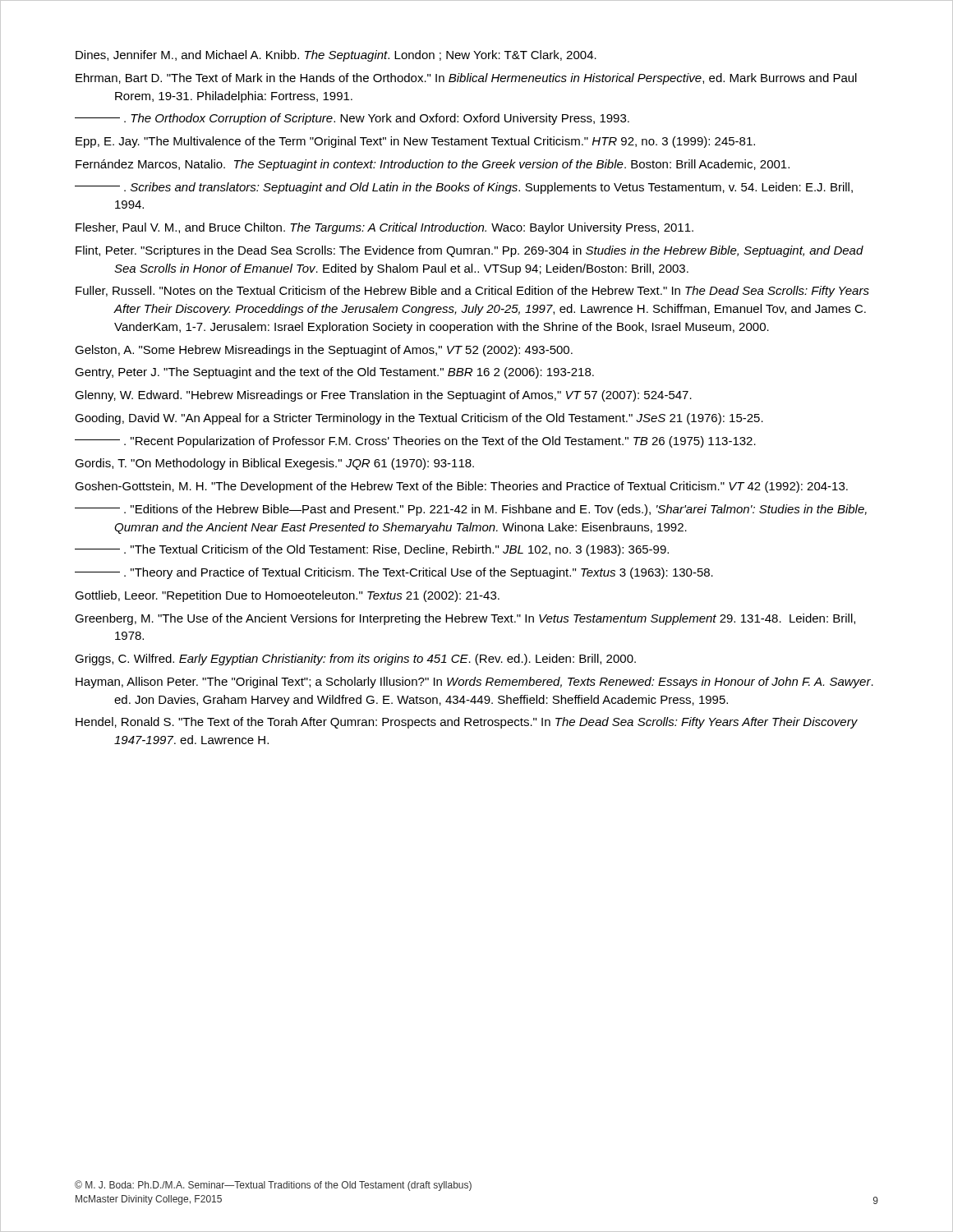Screen dimensions: 1232x953
Task: Click on the list item that says "Goshen-Gottstein, M. H. "The Development of the"
Action: (462, 486)
